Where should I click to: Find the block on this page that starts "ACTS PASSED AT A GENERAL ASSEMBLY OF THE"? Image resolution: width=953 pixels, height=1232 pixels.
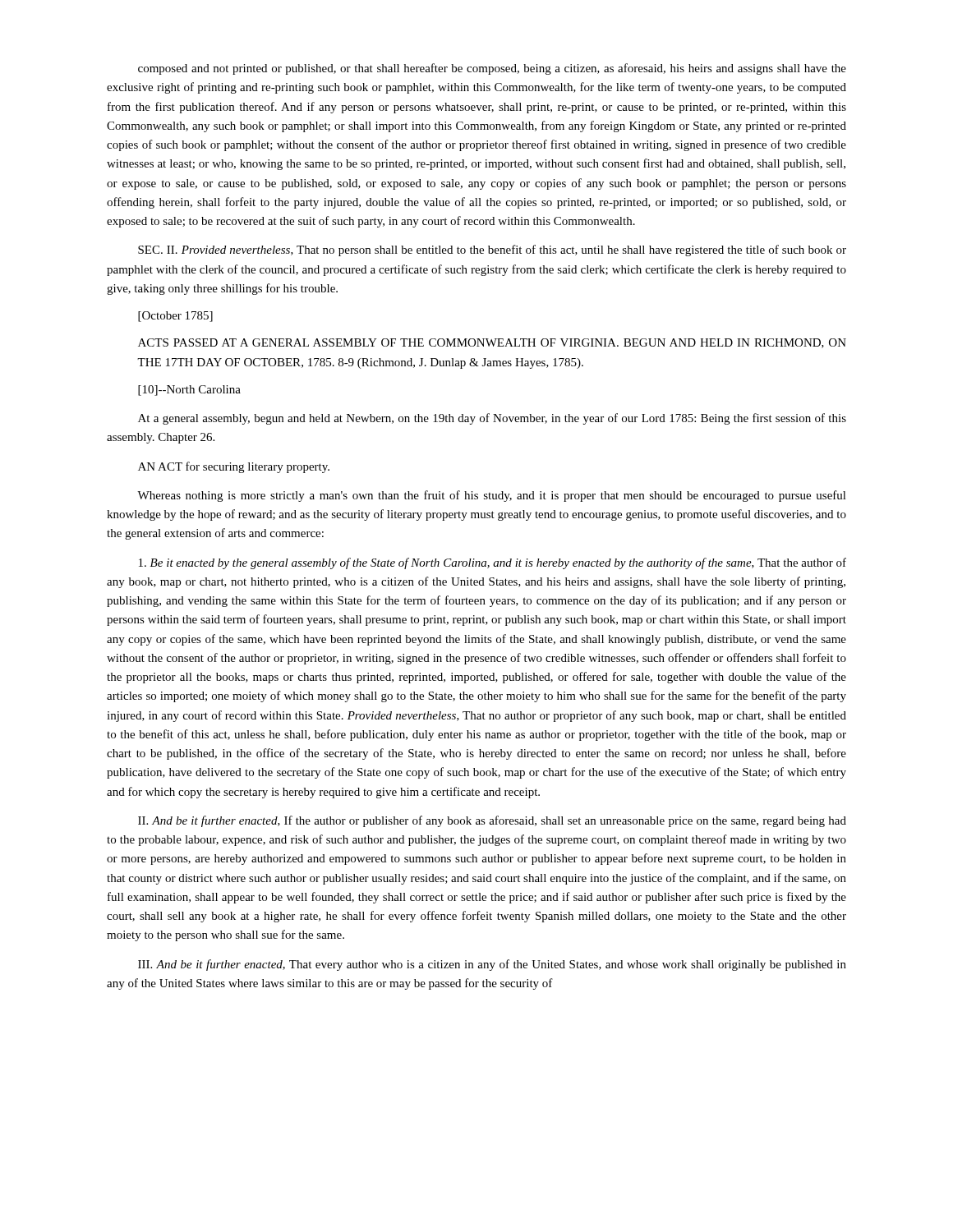(492, 353)
